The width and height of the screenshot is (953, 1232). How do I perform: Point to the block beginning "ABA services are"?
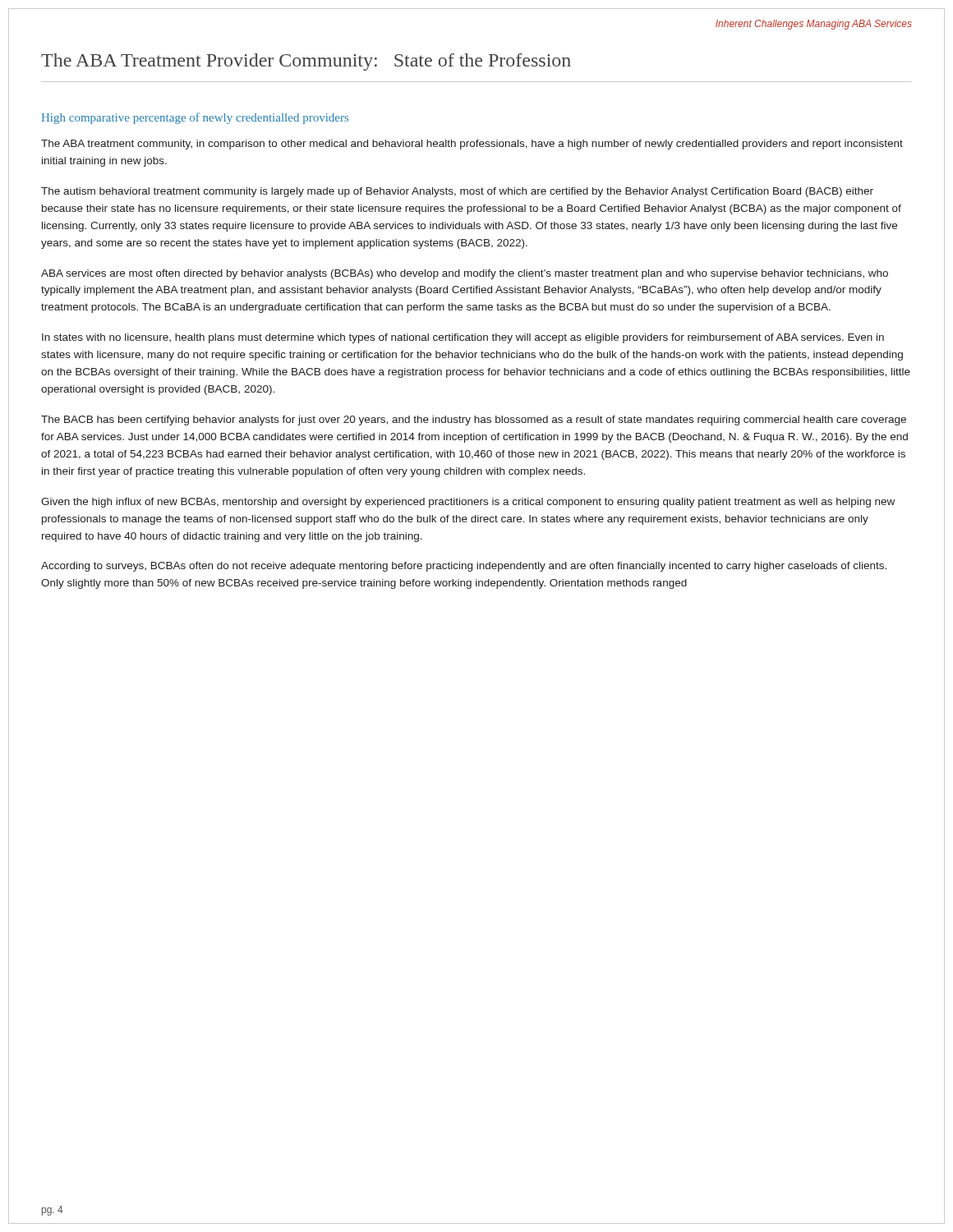[x=465, y=290]
